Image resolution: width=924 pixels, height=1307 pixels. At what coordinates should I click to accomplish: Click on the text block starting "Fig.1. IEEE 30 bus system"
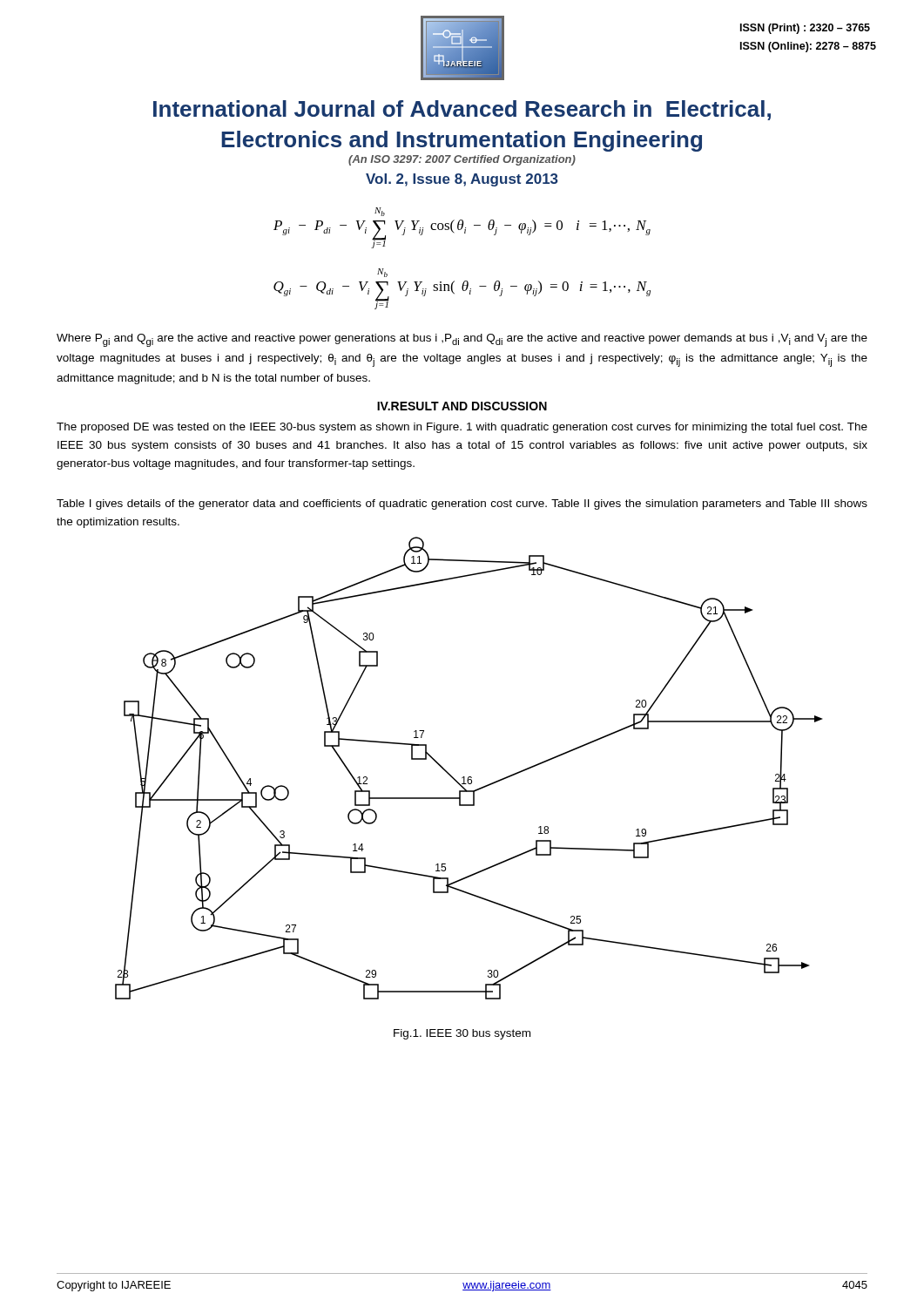pyautogui.click(x=462, y=1033)
